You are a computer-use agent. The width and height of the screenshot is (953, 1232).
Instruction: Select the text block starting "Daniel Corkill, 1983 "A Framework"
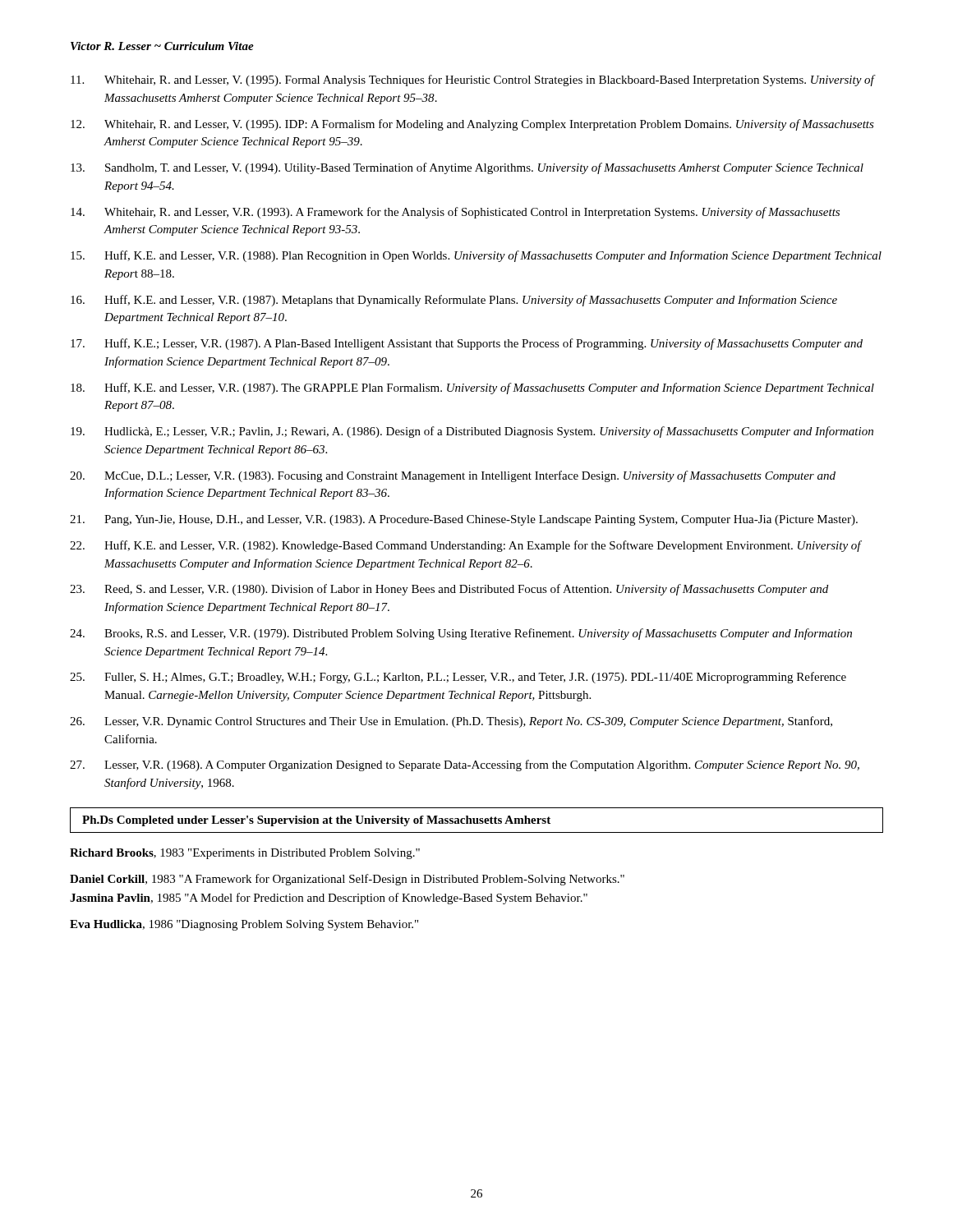[x=347, y=878]
